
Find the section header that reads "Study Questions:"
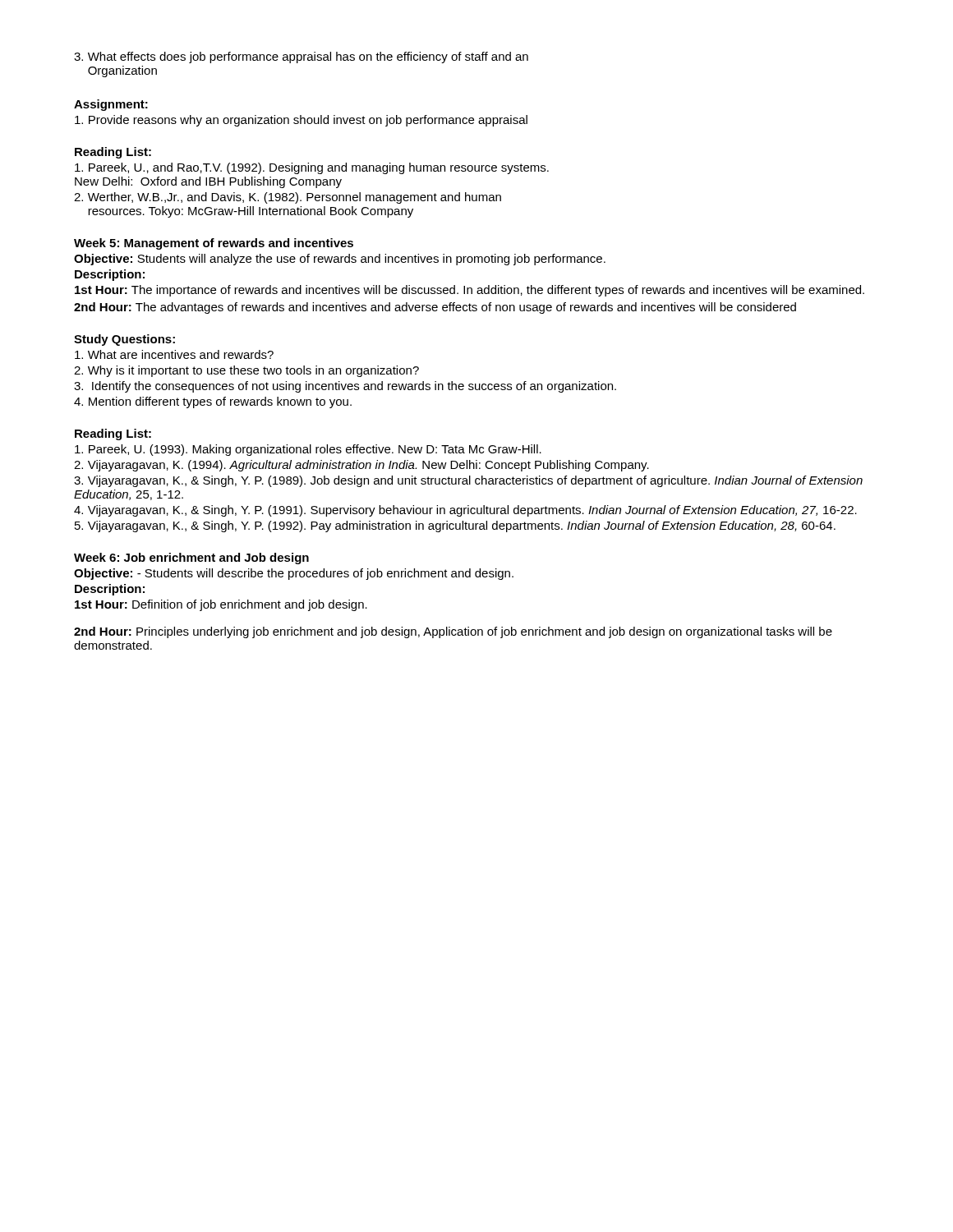pos(125,339)
